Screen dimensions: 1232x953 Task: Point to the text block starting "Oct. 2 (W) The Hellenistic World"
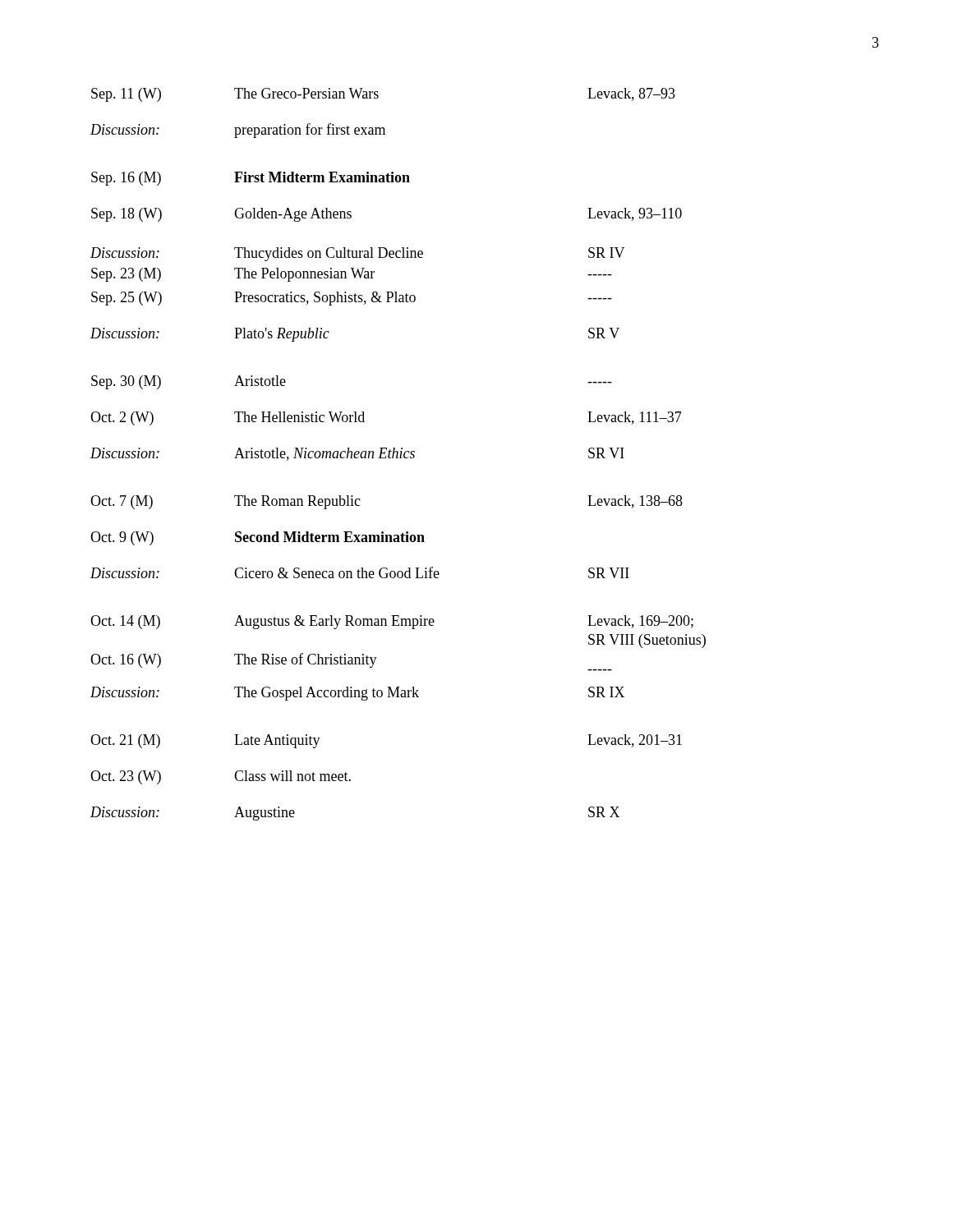pyautogui.click(x=123, y=418)
